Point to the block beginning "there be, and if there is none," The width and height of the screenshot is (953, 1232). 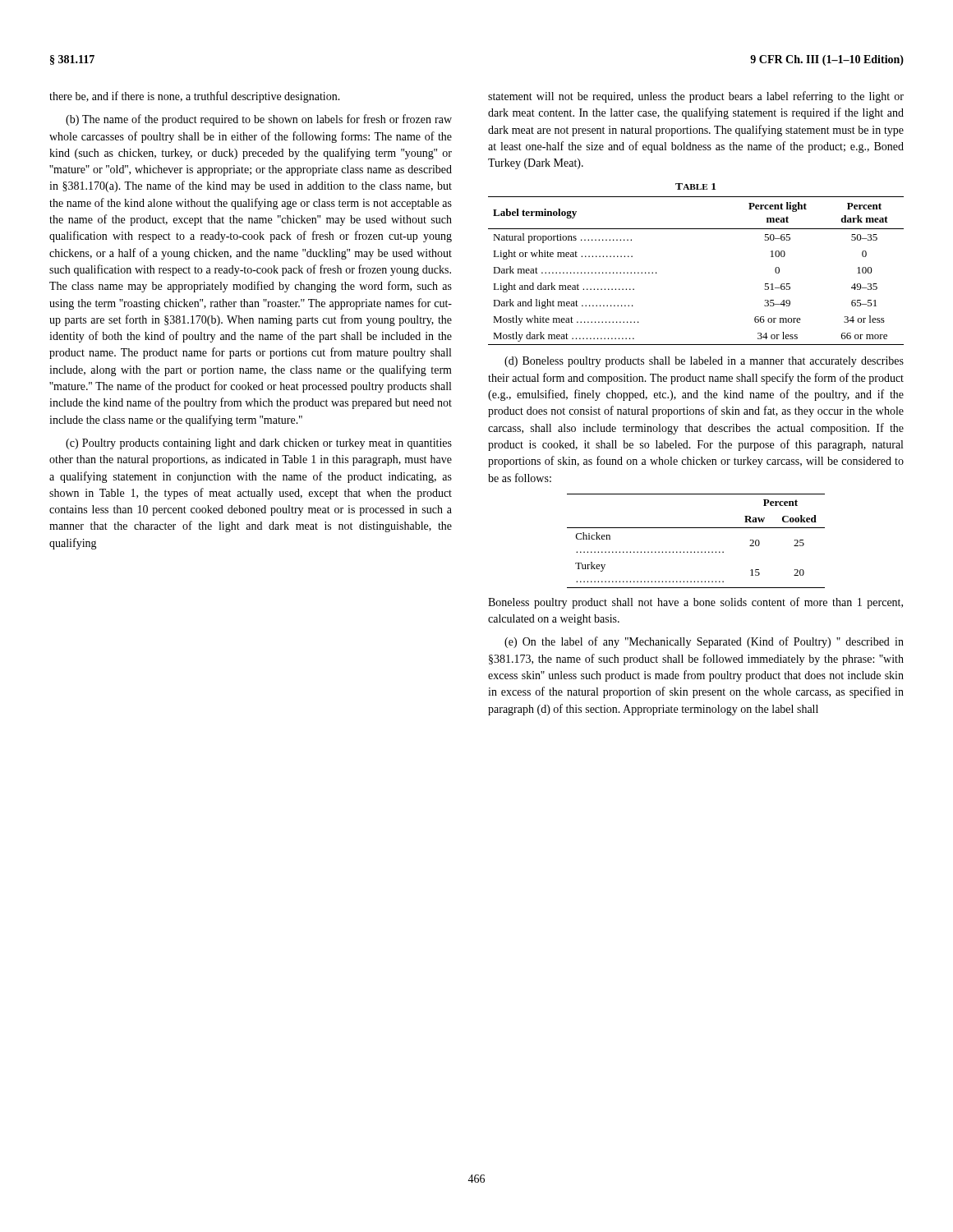(251, 259)
